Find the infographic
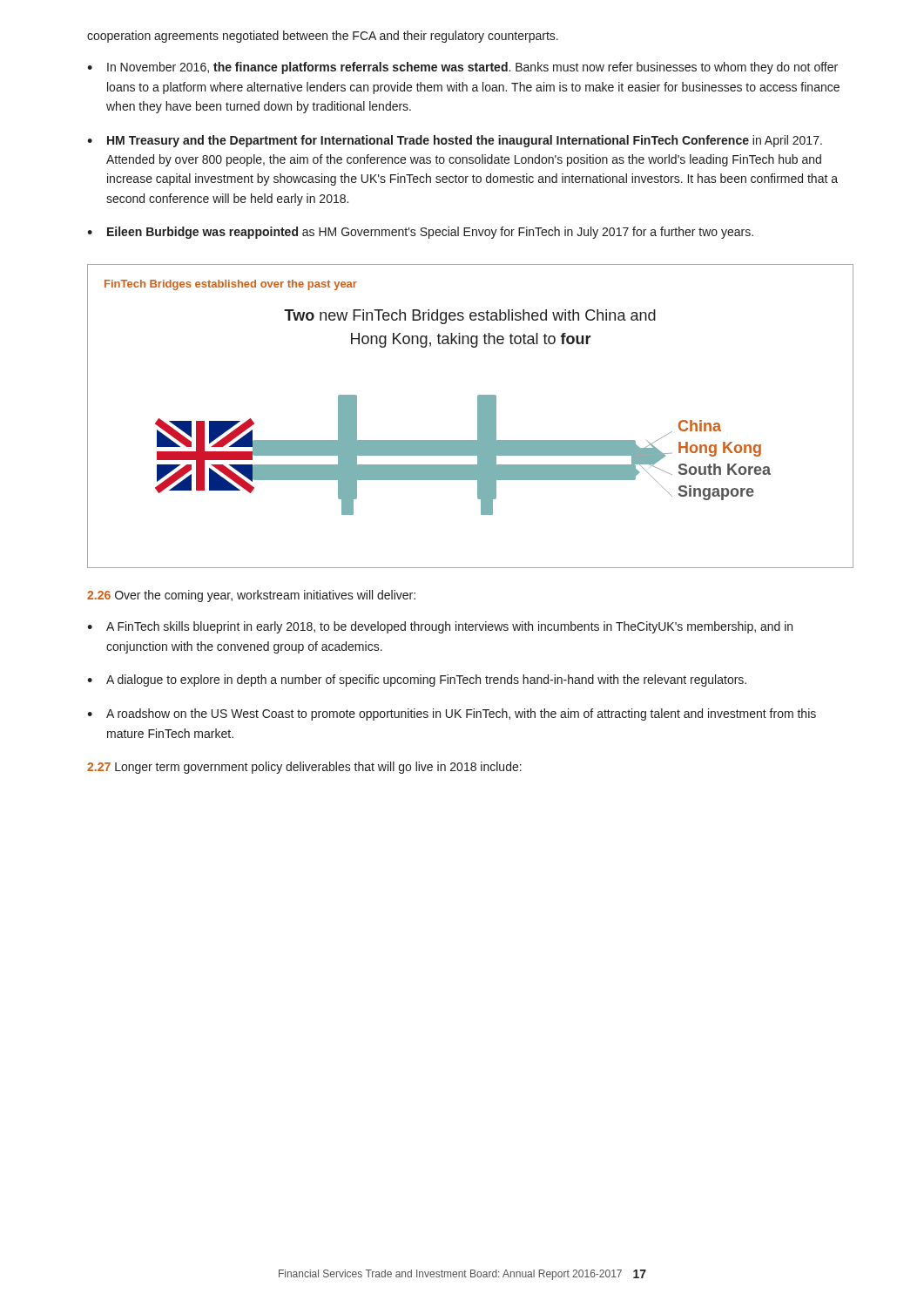Viewport: 924px width, 1307px height. point(470,416)
